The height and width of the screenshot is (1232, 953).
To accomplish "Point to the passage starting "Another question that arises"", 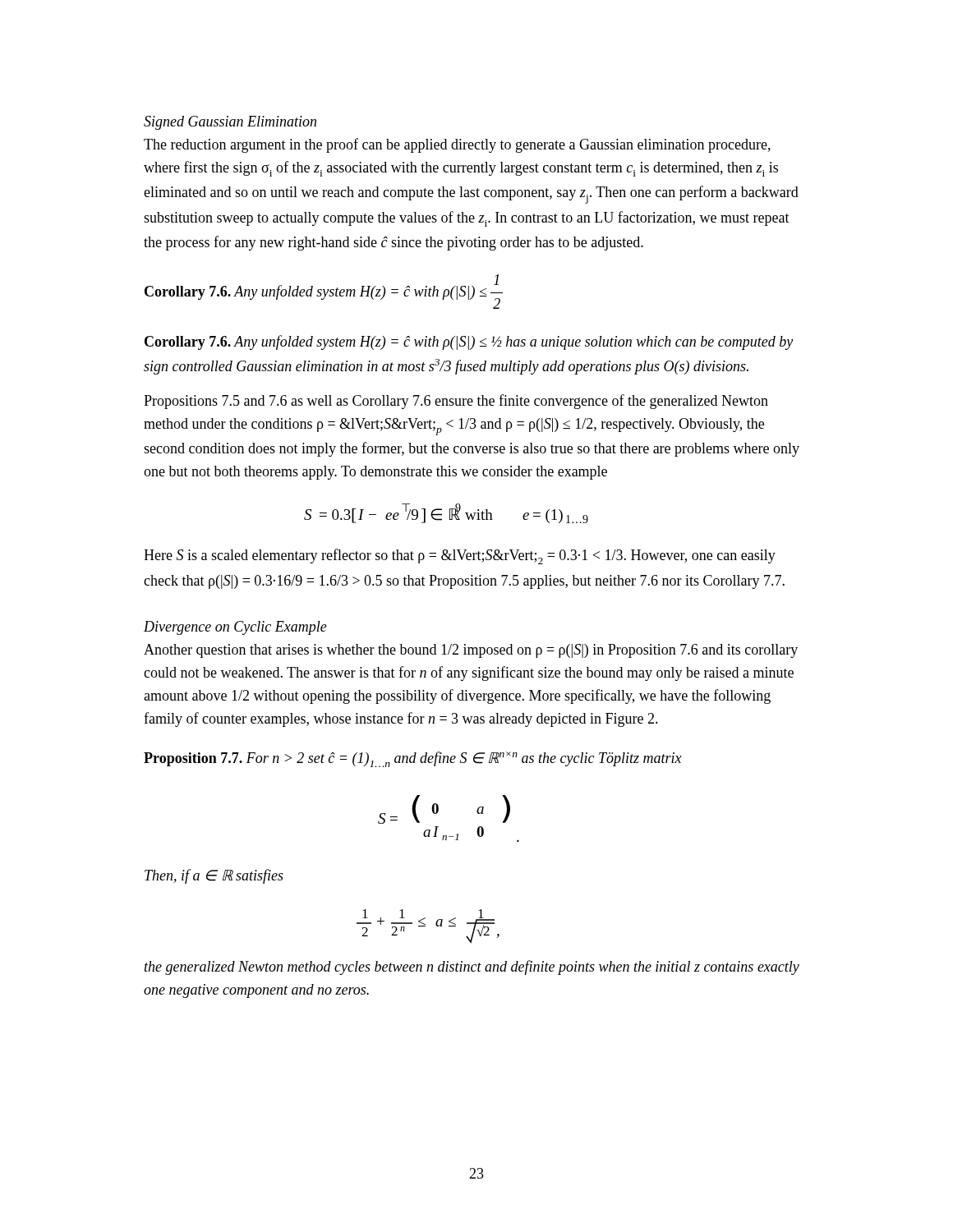I will click(476, 685).
